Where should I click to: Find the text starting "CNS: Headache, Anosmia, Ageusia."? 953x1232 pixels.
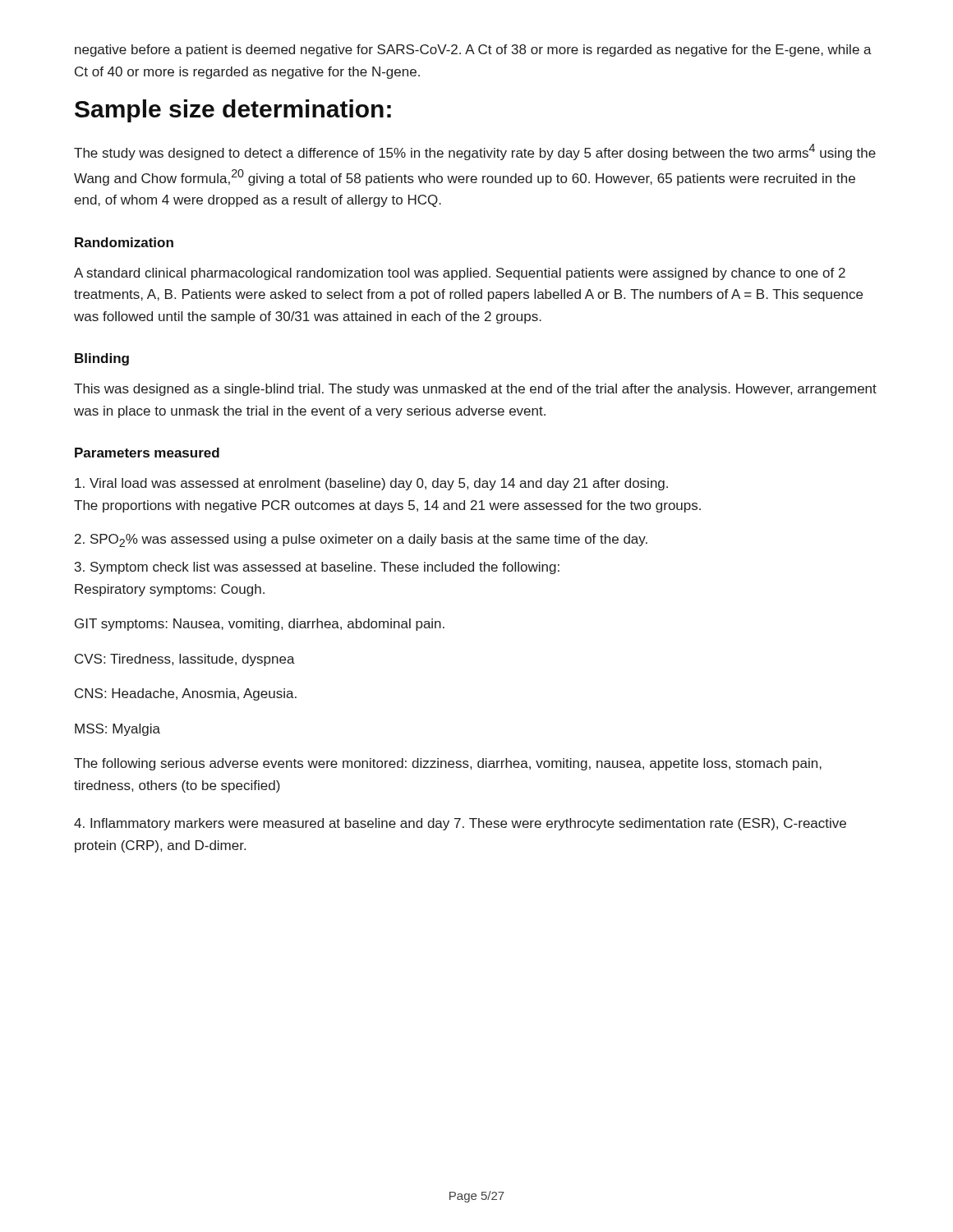[186, 694]
